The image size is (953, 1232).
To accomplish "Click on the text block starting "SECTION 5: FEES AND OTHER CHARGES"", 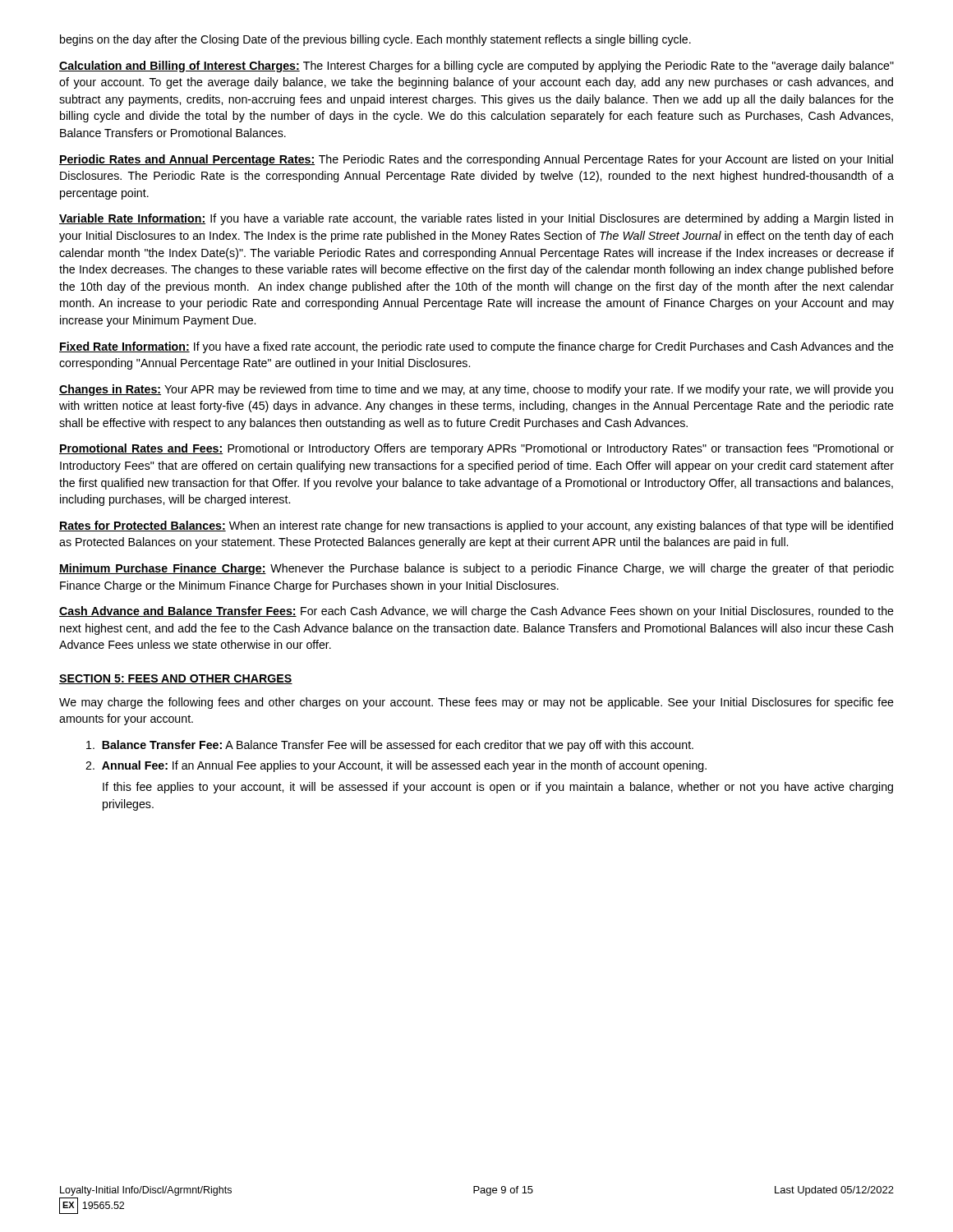I will coord(176,678).
